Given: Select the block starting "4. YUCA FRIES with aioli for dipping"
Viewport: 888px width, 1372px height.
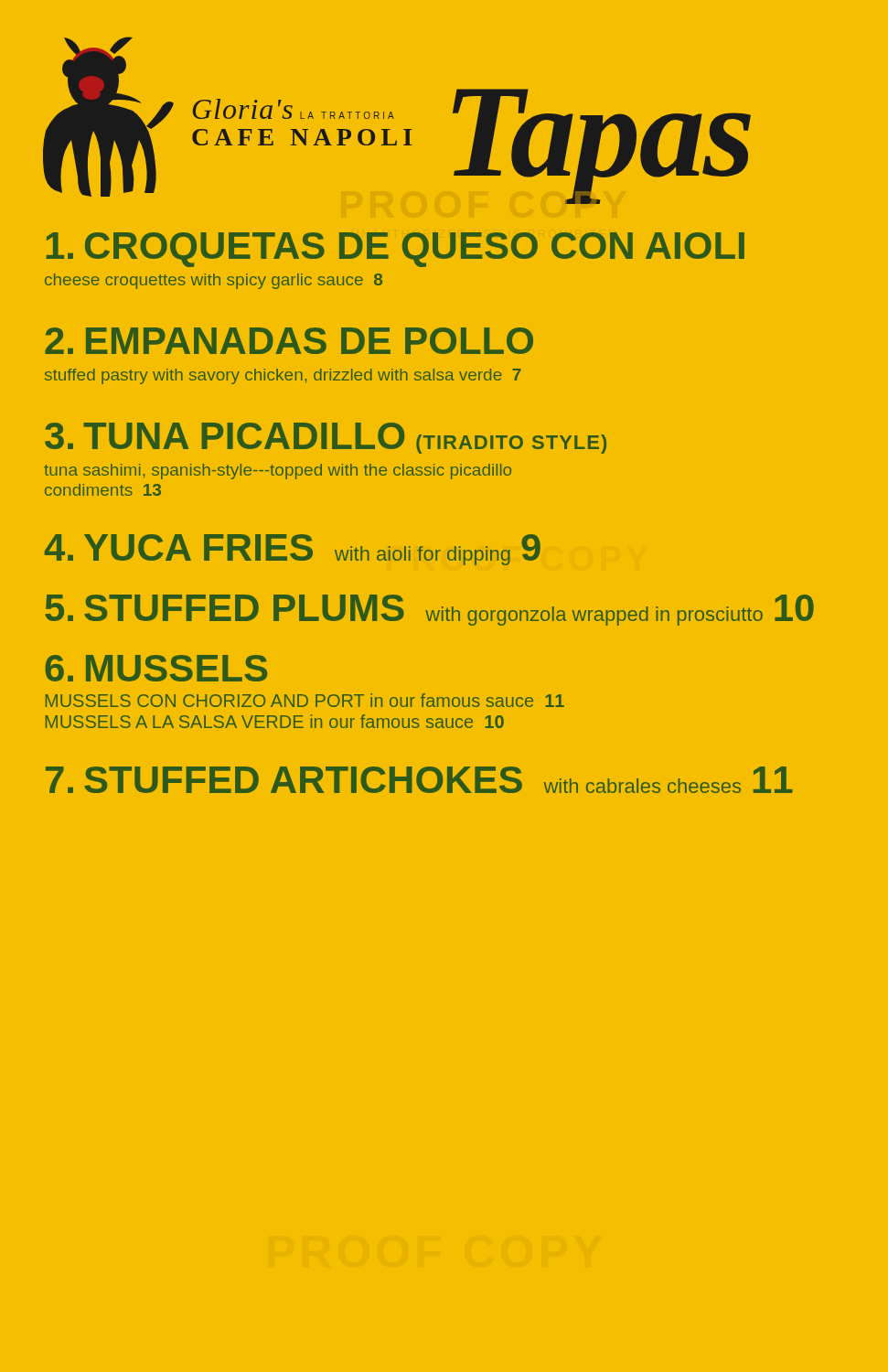Looking at the screenshot, I should tap(452, 548).
